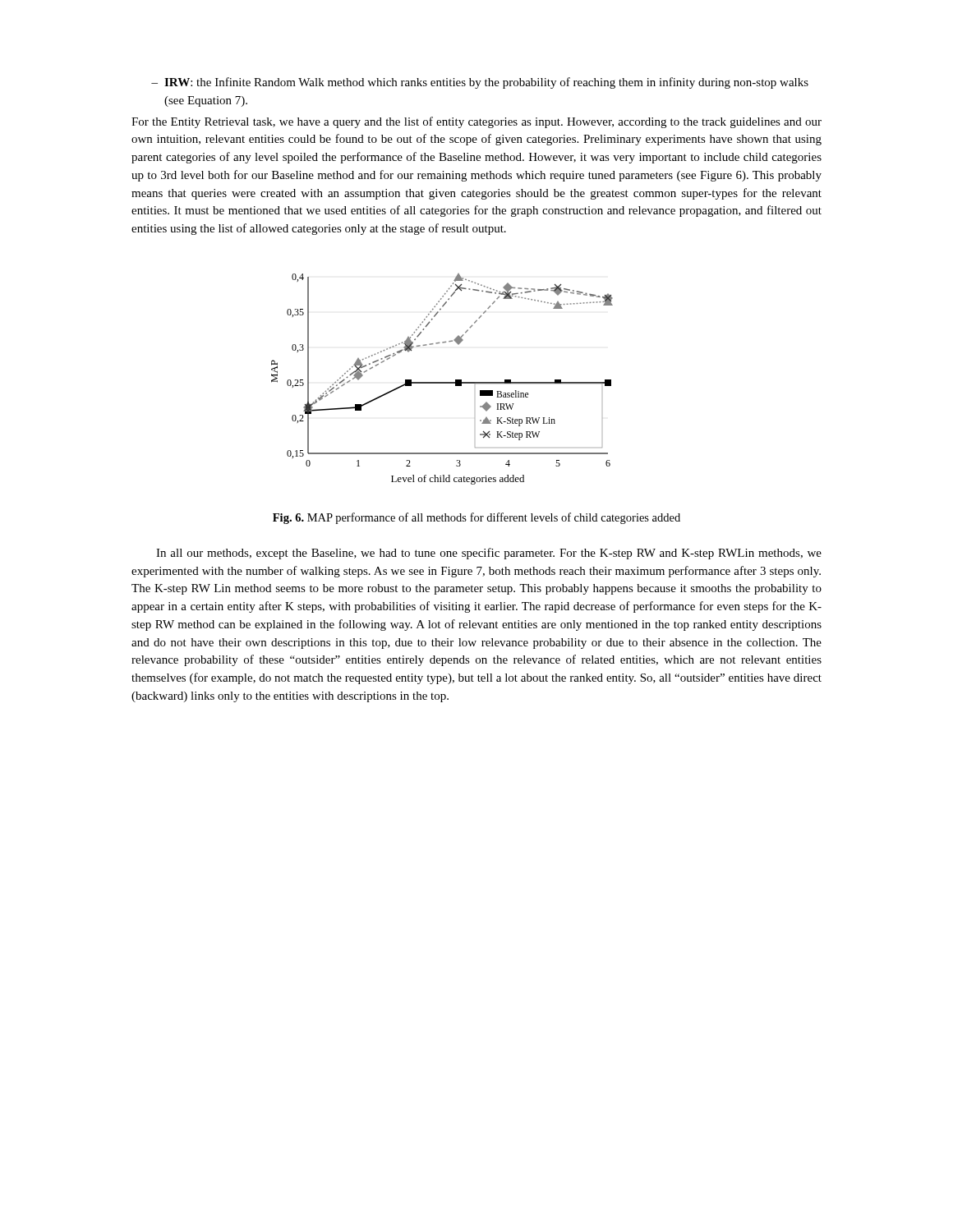953x1232 pixels.
Task: Select the caption
Action: pyautogui.click(x=476, y=517)
